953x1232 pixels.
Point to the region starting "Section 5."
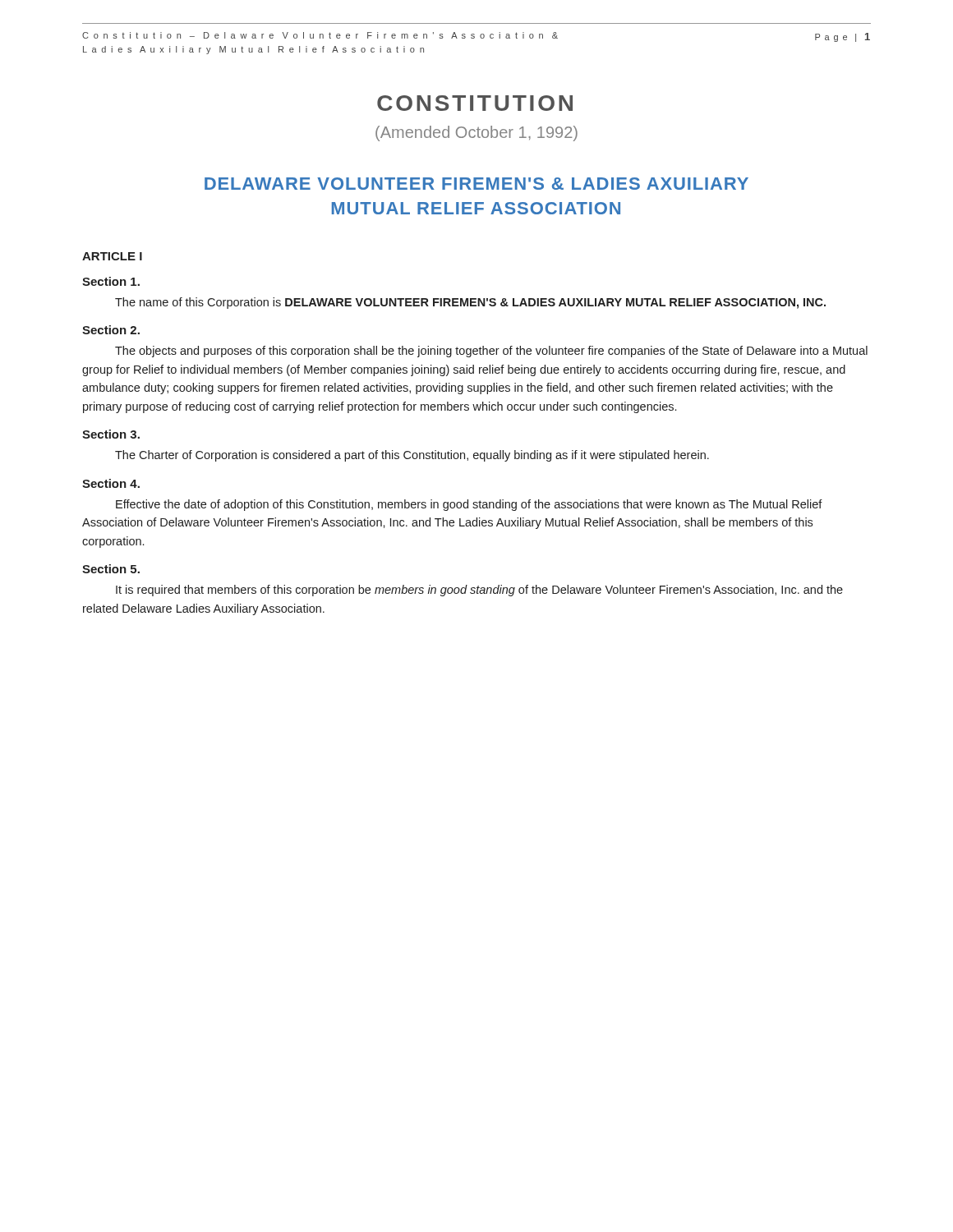tap(111, 569)
